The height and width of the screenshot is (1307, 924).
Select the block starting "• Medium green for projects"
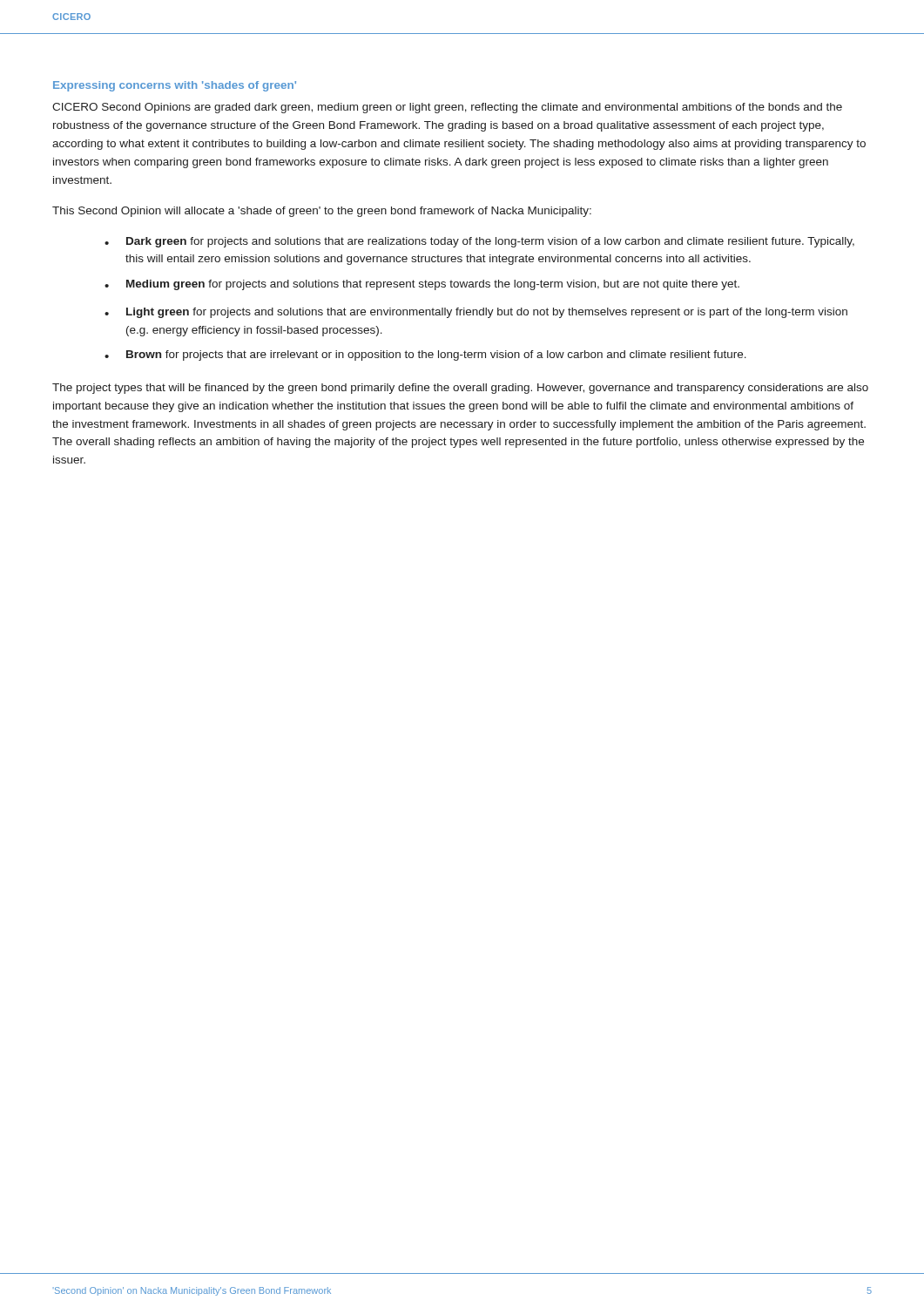(488, 286)
